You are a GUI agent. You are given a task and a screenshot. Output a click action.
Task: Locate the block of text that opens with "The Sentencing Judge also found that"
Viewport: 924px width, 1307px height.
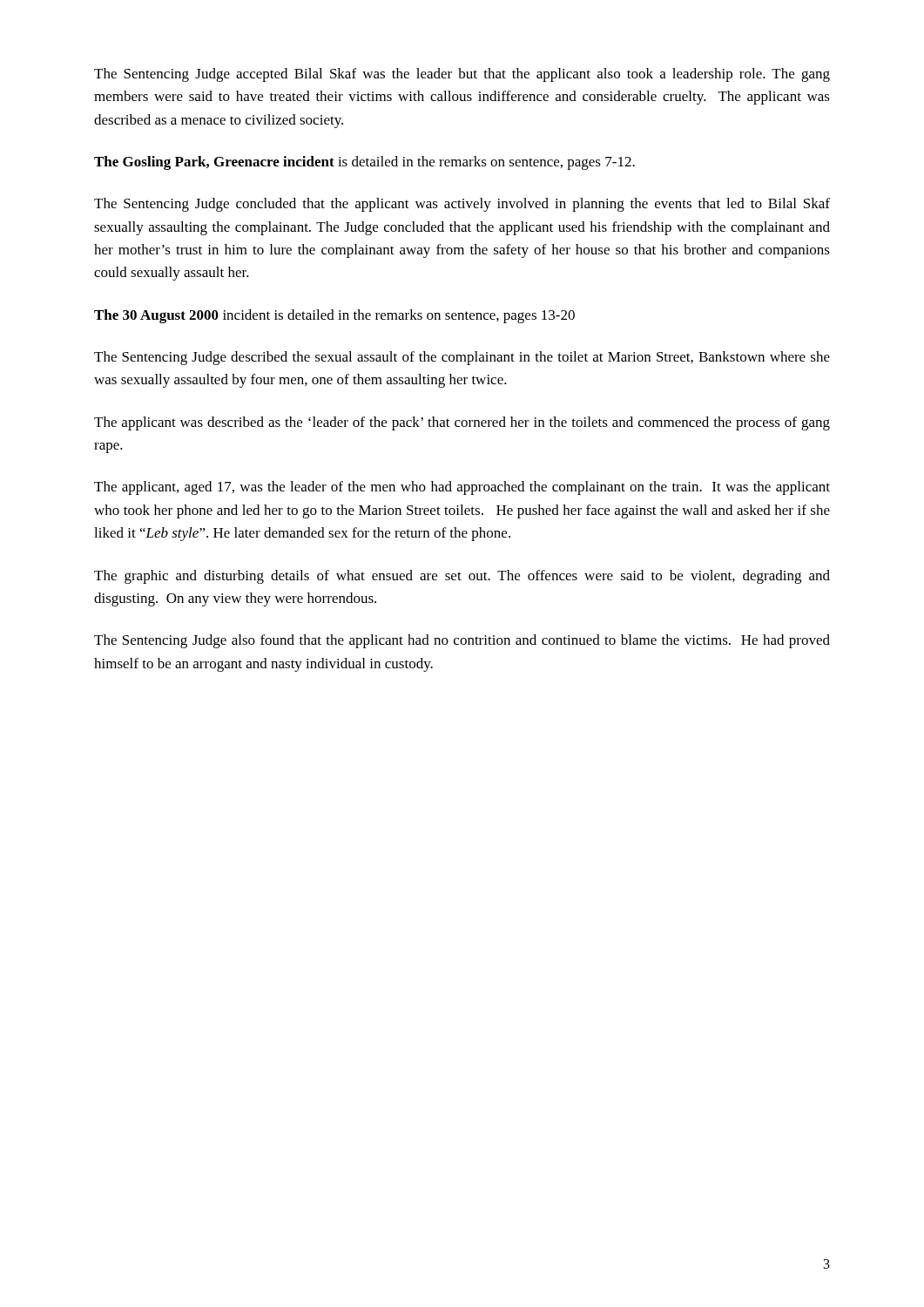tap(462, 652)
